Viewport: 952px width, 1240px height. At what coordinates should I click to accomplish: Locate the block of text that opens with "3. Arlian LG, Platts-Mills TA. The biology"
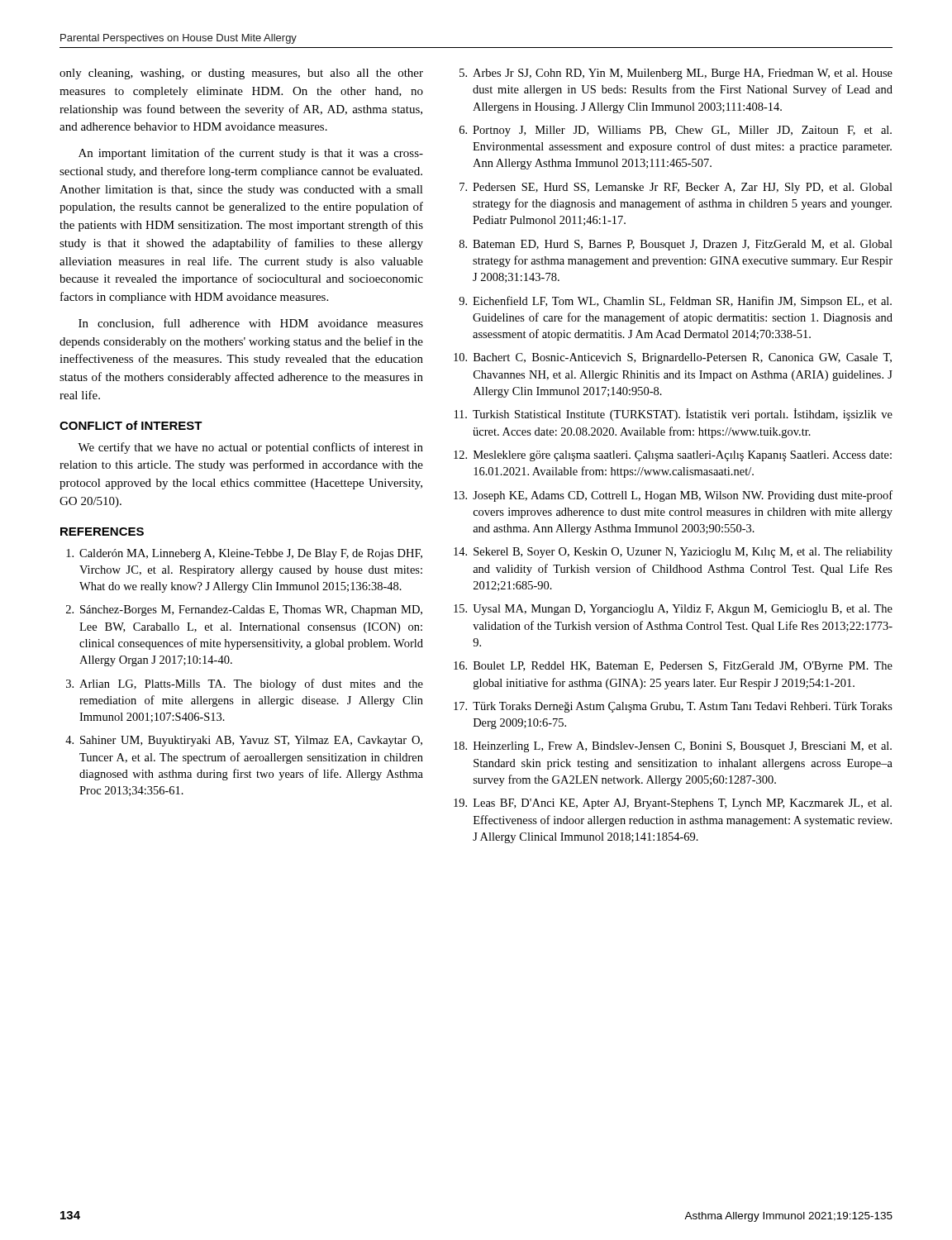[241, 700]
